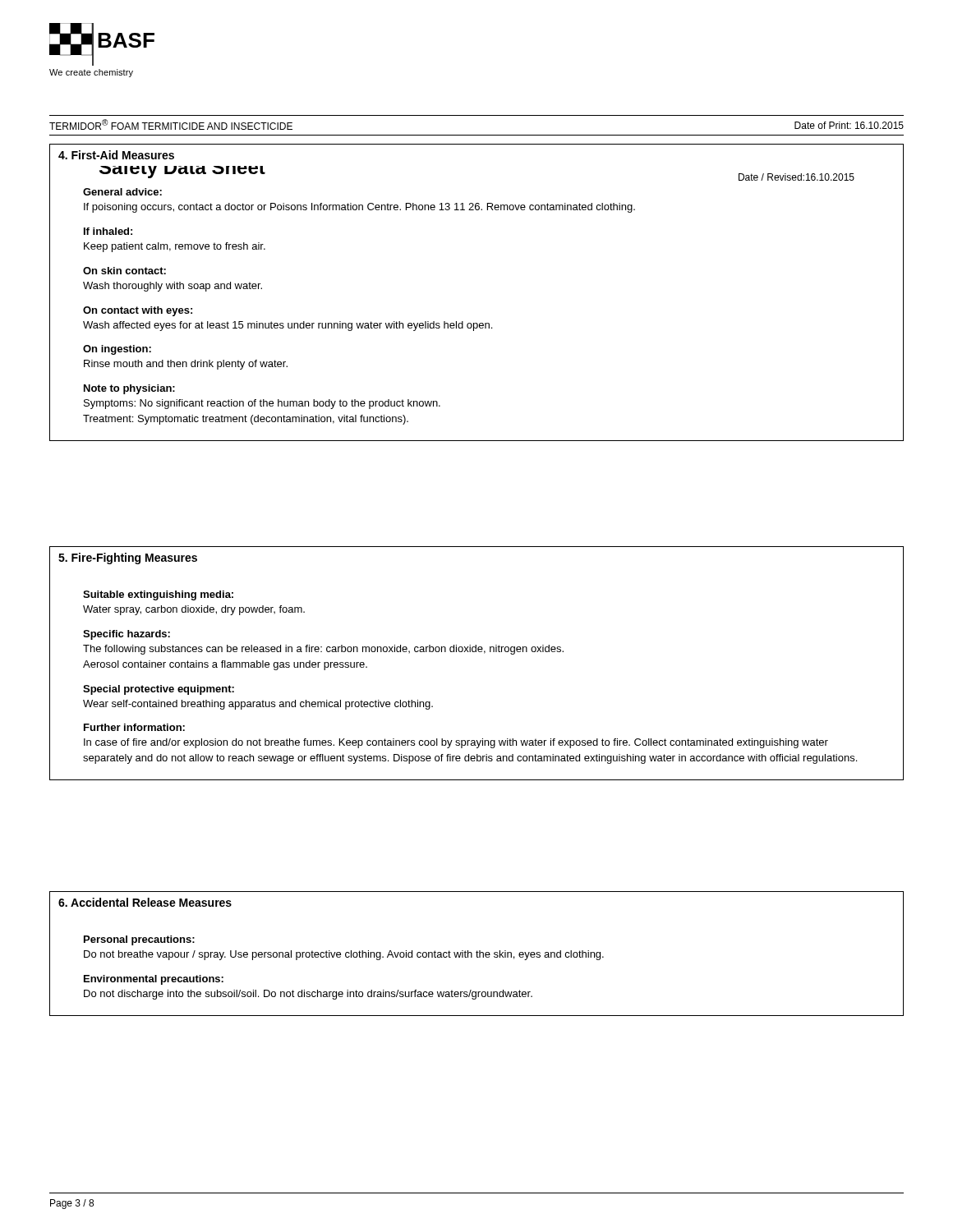
Task: Locate the text block with the text "If inhaled: Keep"
Action: 108,231
